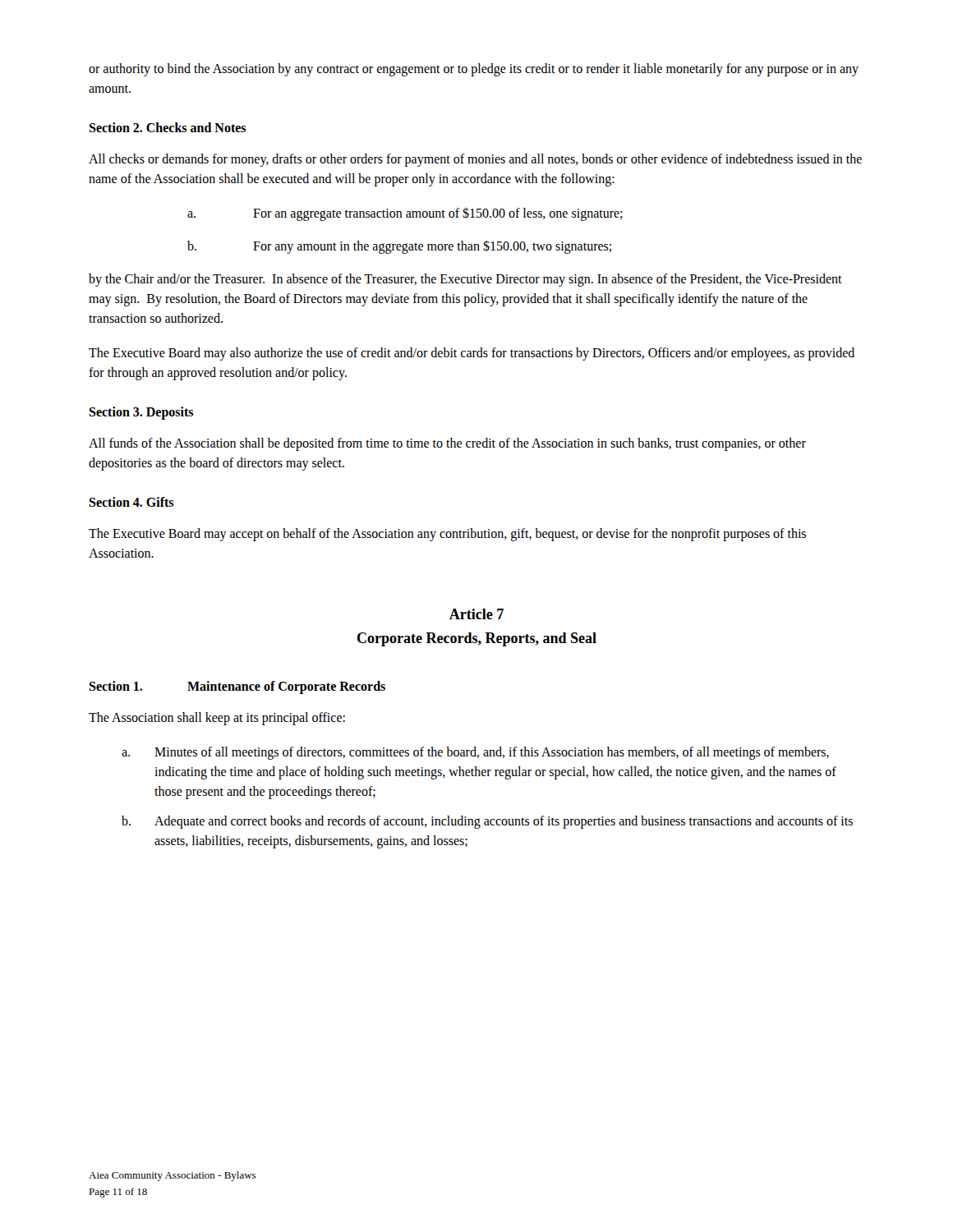The image size is (953, 1232).
Task: Select the text block with the text "The Executive Board may accept on"
Action: pyautogui.click(x=448, y=543)
